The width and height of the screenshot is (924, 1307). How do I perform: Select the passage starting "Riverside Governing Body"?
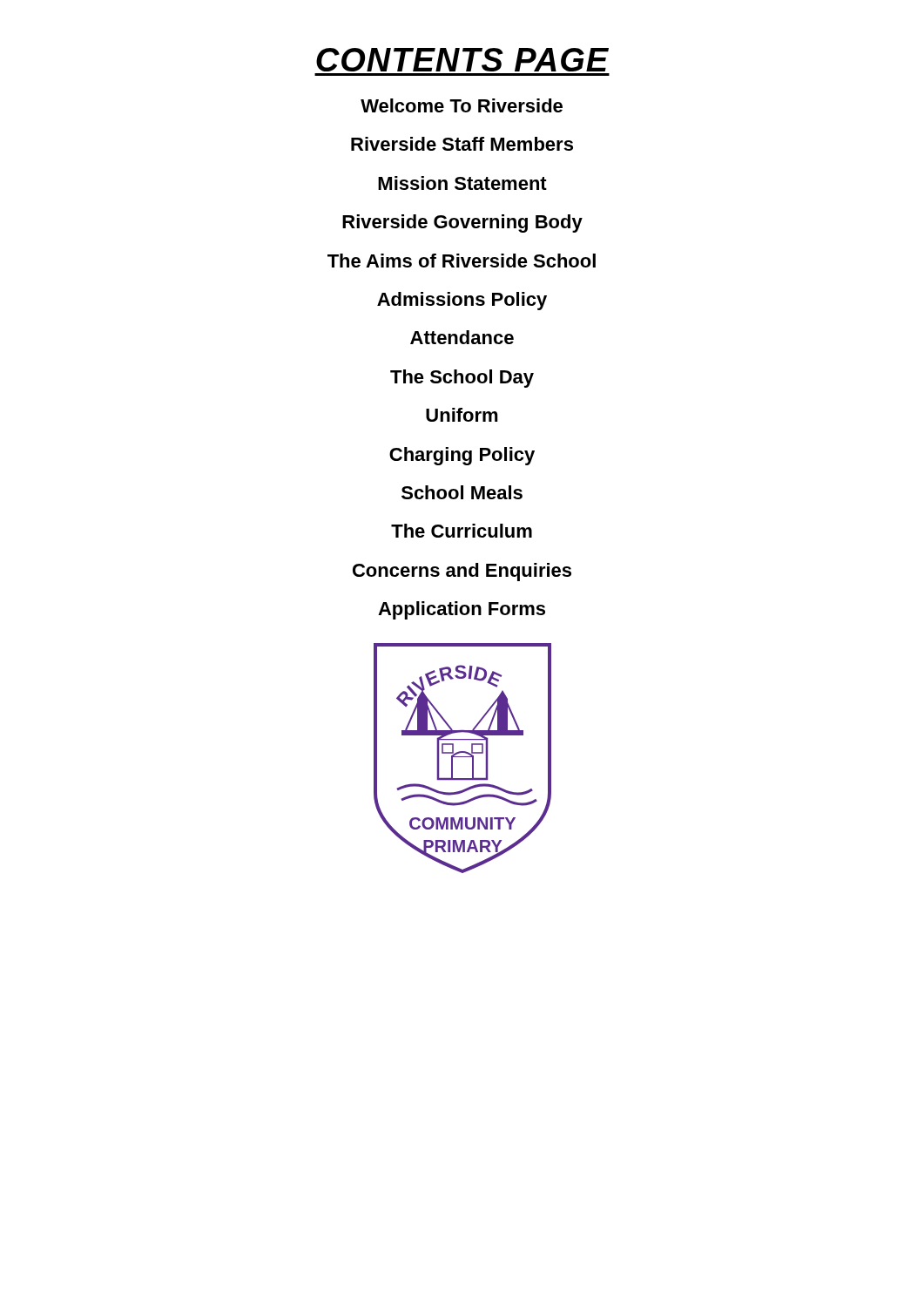click(x=462, y=222)
